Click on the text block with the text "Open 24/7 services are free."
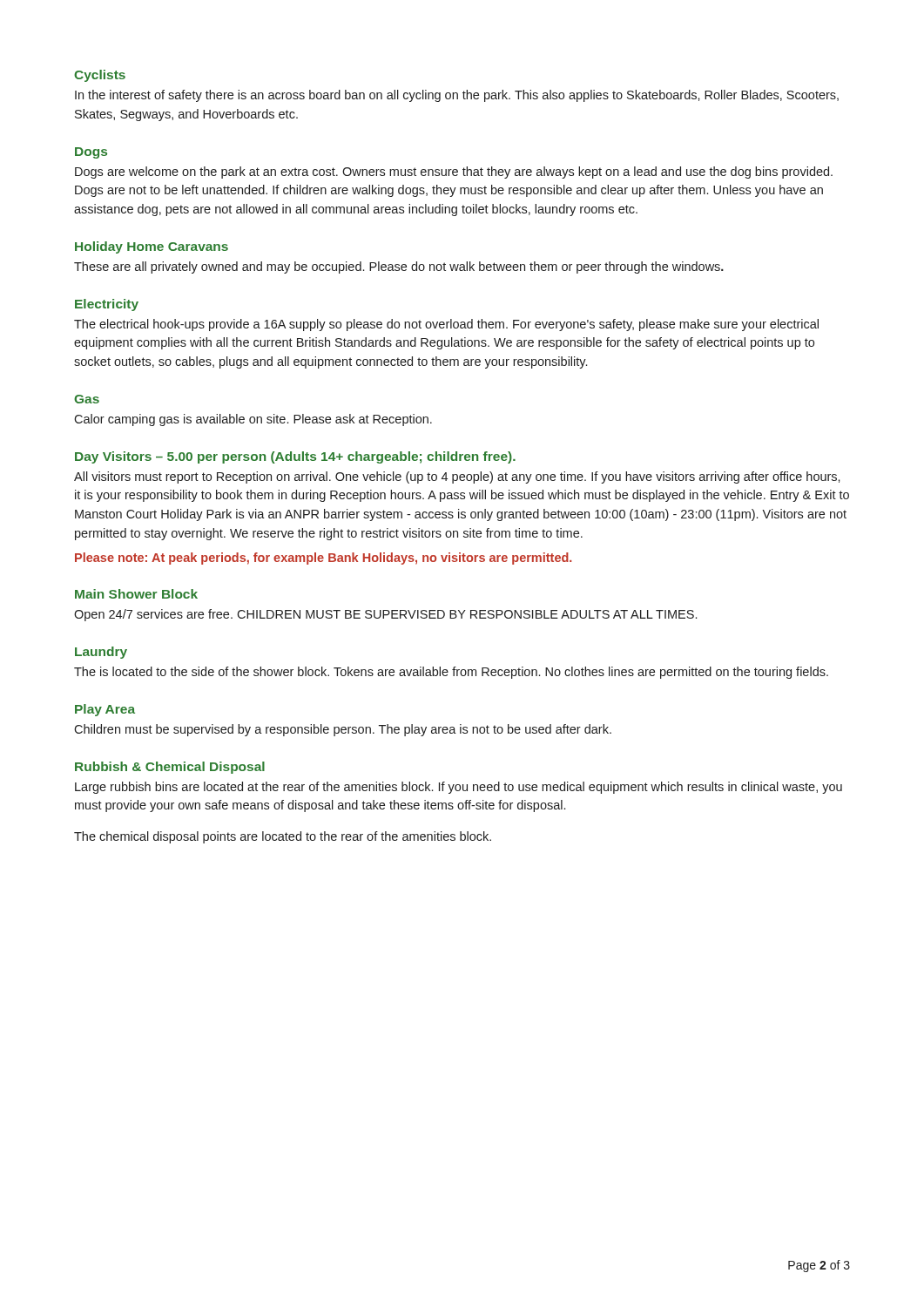Image resolution: width=924 pixels, height=1307 pixels. click(386, 614)
